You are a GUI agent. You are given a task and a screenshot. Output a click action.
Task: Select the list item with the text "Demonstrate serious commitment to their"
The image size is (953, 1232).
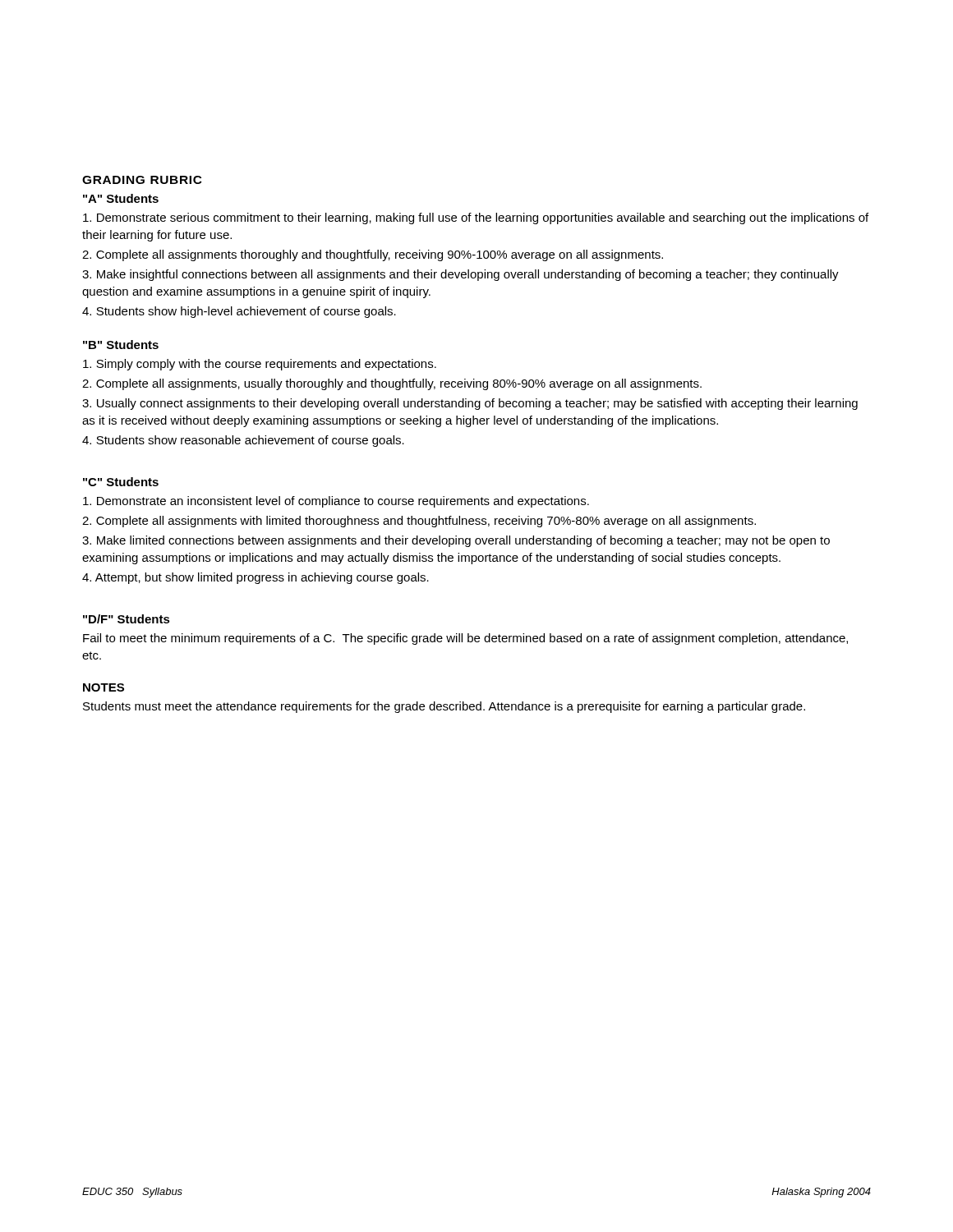pos(475,226)
